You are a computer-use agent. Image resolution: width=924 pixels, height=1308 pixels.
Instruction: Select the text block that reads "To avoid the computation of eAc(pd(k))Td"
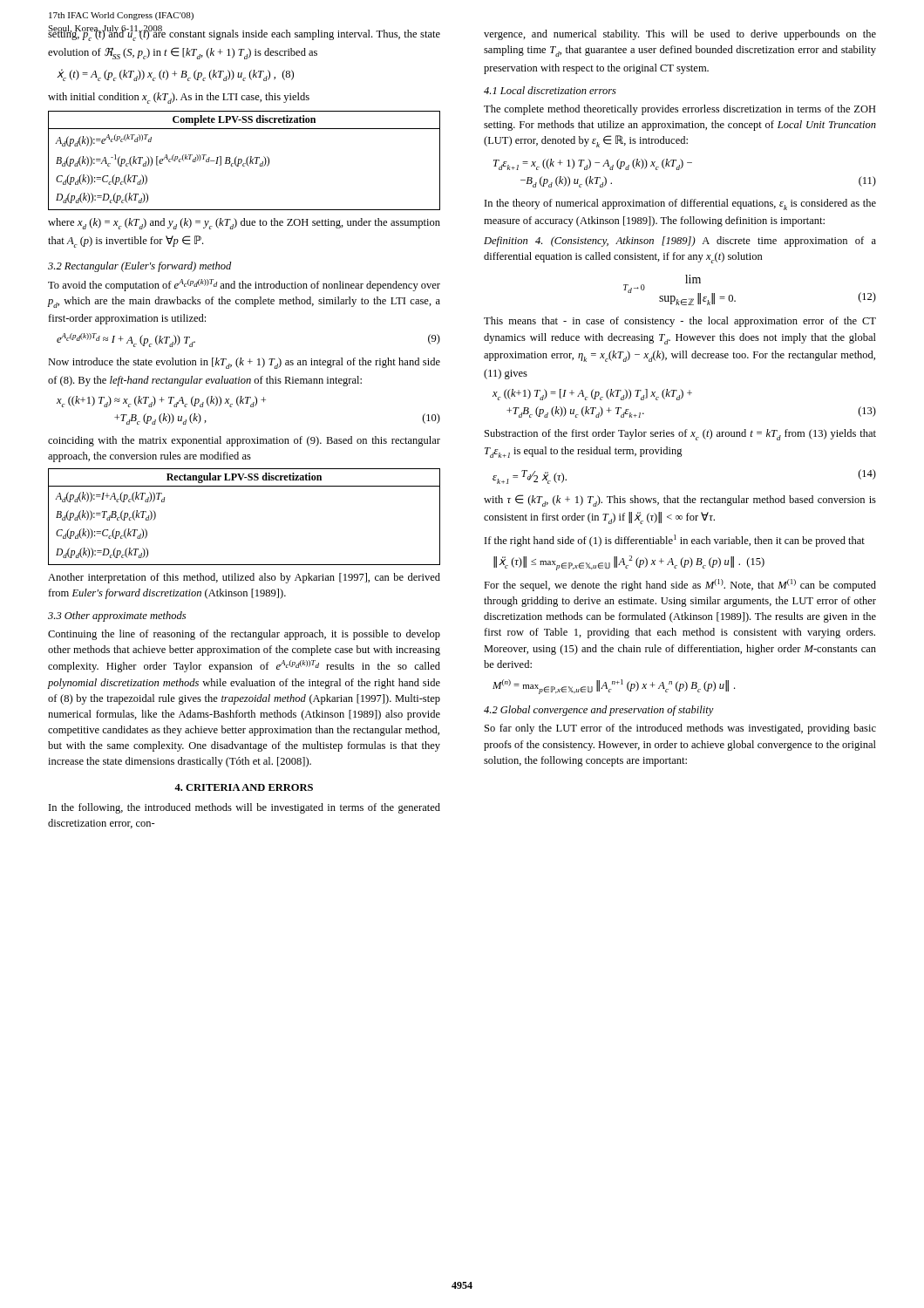(244, 301)
